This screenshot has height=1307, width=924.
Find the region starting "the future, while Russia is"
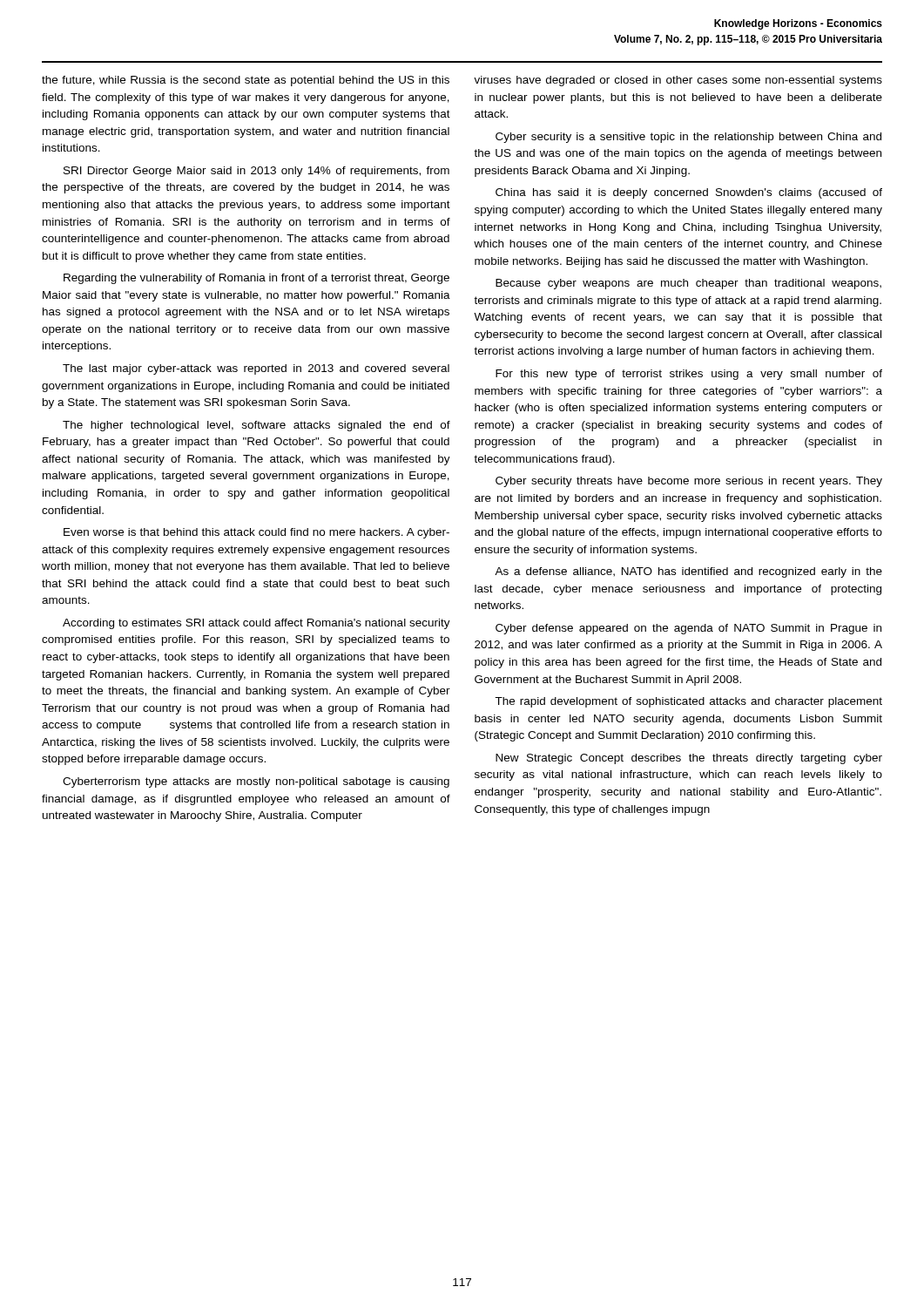pos(246,448)
